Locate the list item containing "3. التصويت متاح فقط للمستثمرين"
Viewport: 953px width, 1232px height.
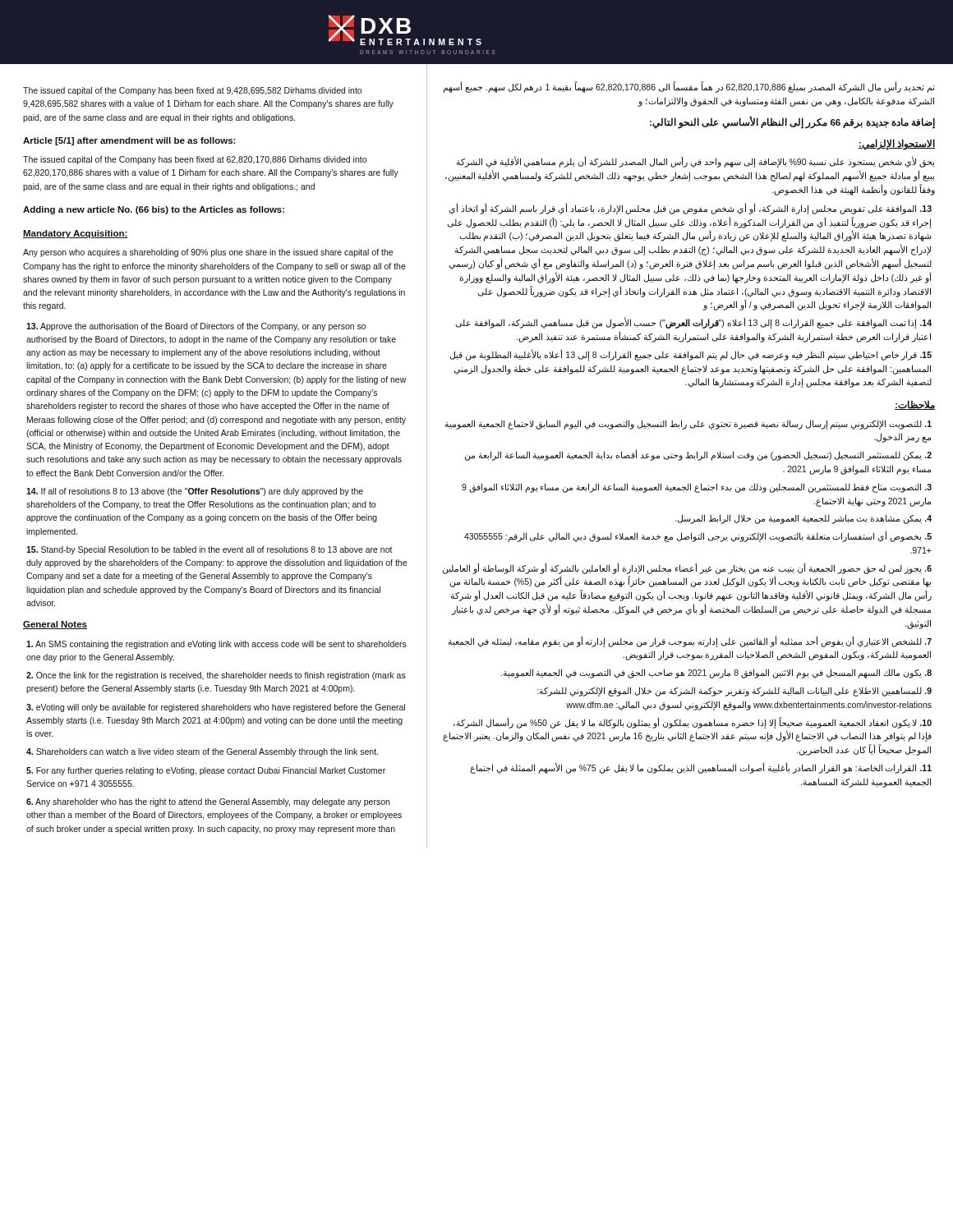tap(697, 494)
